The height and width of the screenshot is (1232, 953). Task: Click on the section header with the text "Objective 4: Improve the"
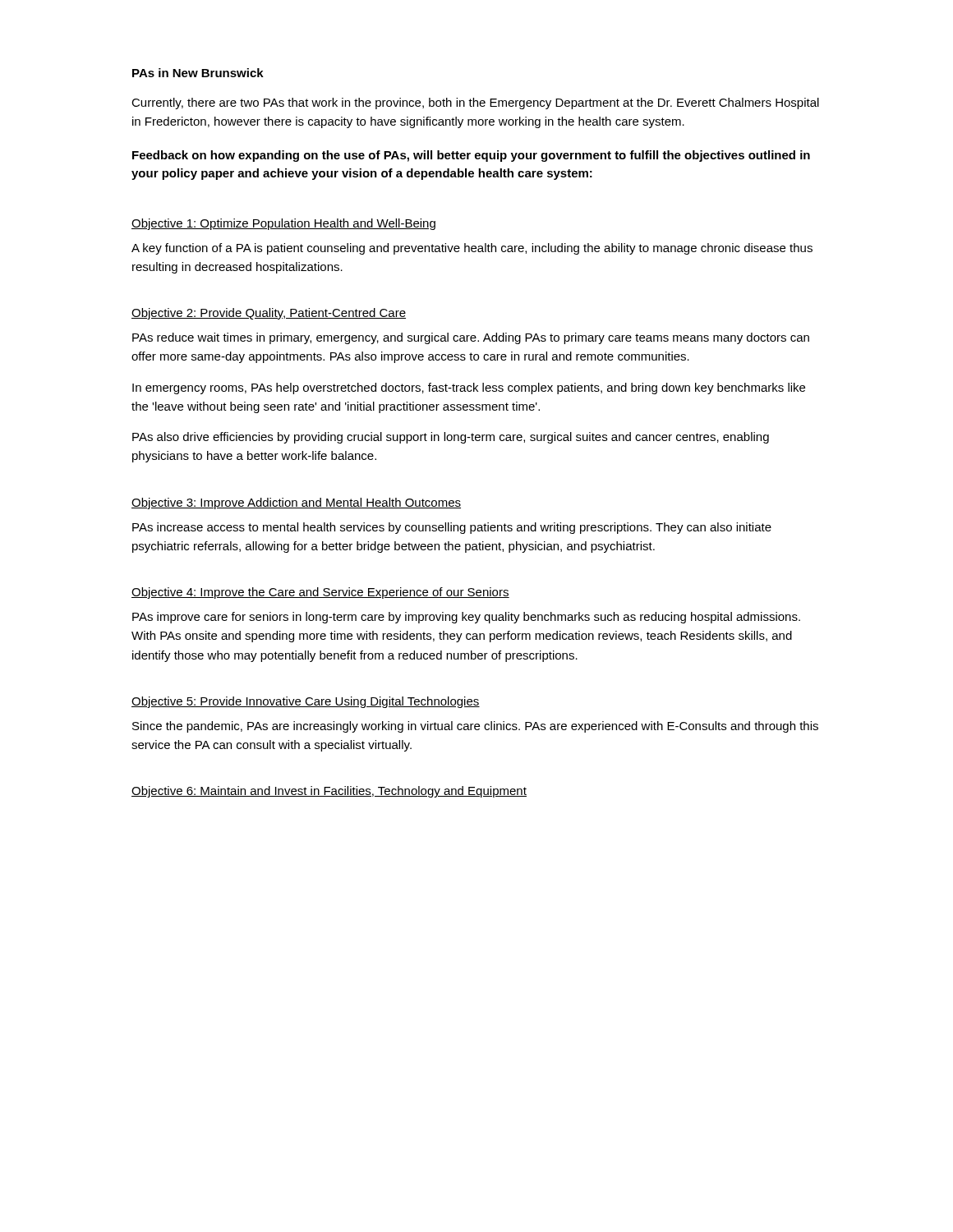pos(320,592)
